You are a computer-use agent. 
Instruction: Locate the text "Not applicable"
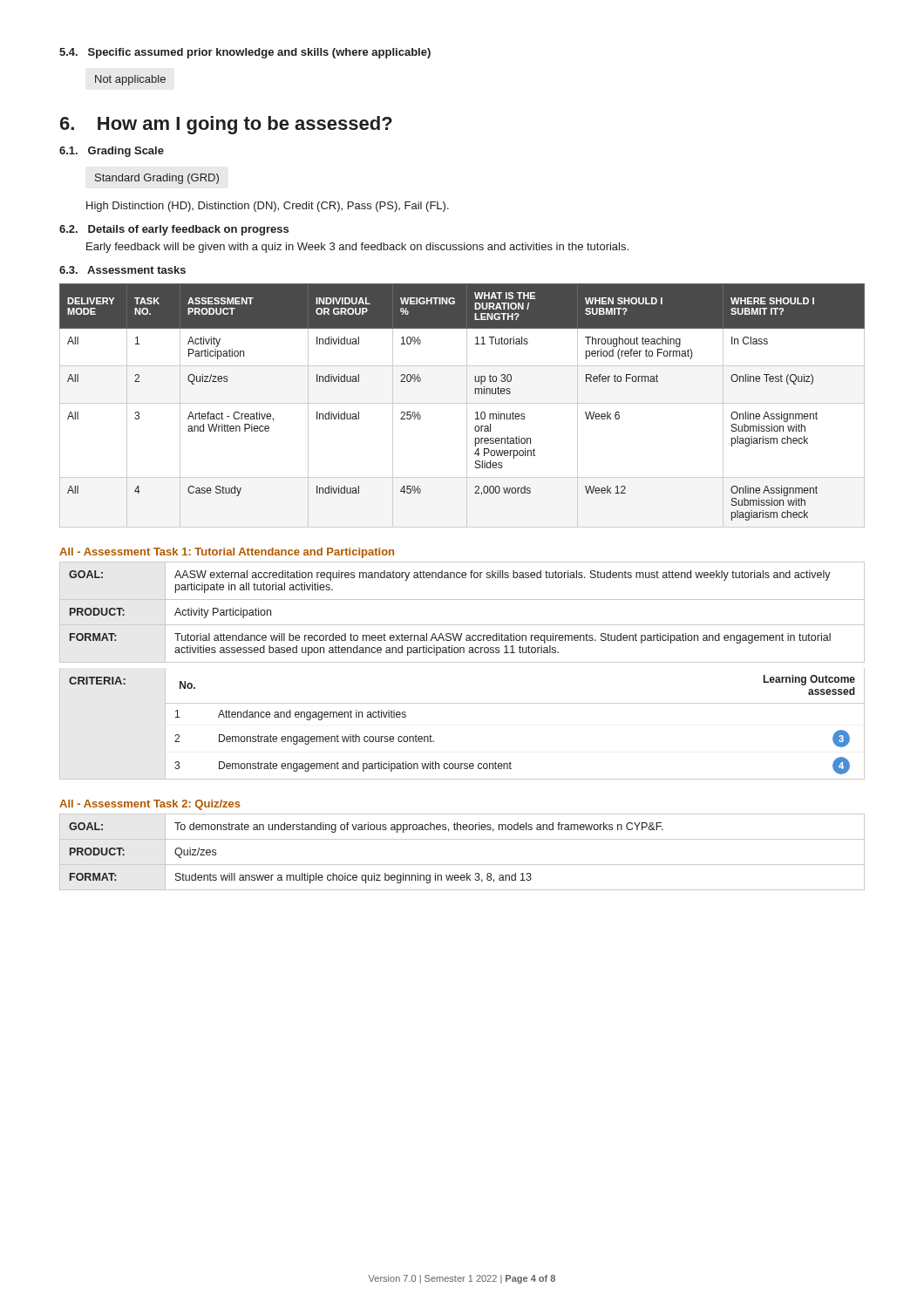[130, 79]
